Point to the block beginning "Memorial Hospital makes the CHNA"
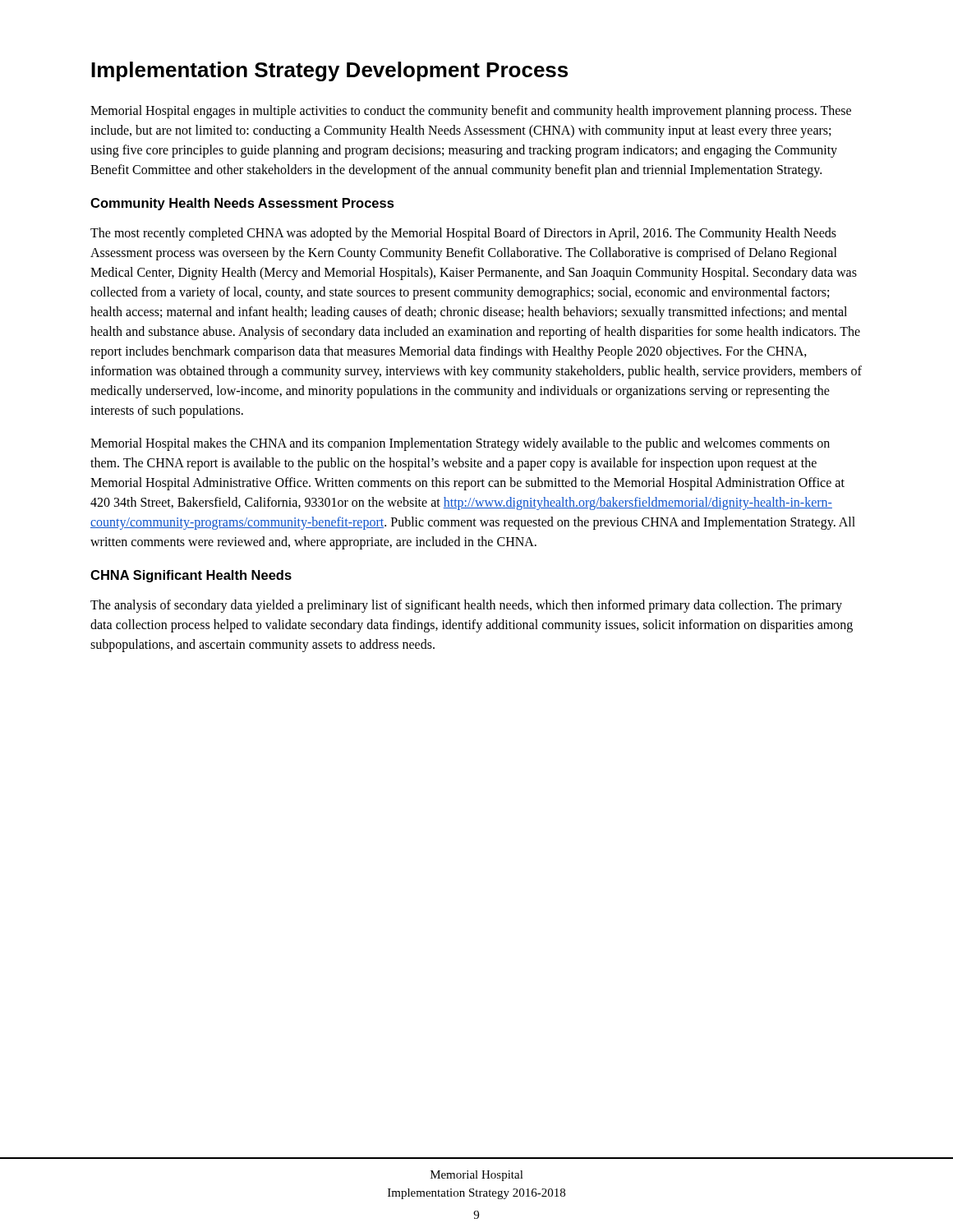This screenshot has height=1232, width=953. point(476,493)
